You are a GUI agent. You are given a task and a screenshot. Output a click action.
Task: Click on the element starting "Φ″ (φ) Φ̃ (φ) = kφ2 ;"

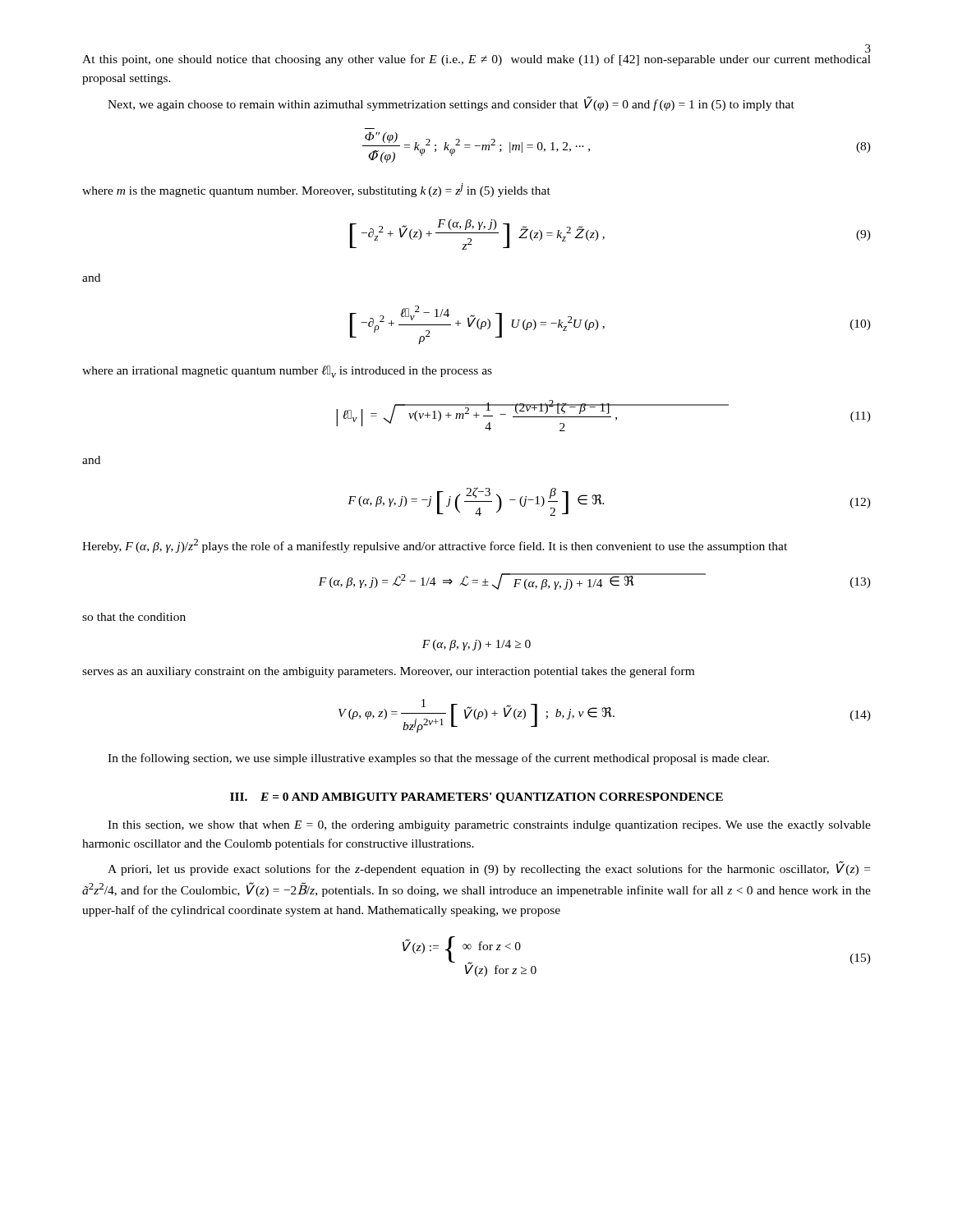[x=451, y=149]
